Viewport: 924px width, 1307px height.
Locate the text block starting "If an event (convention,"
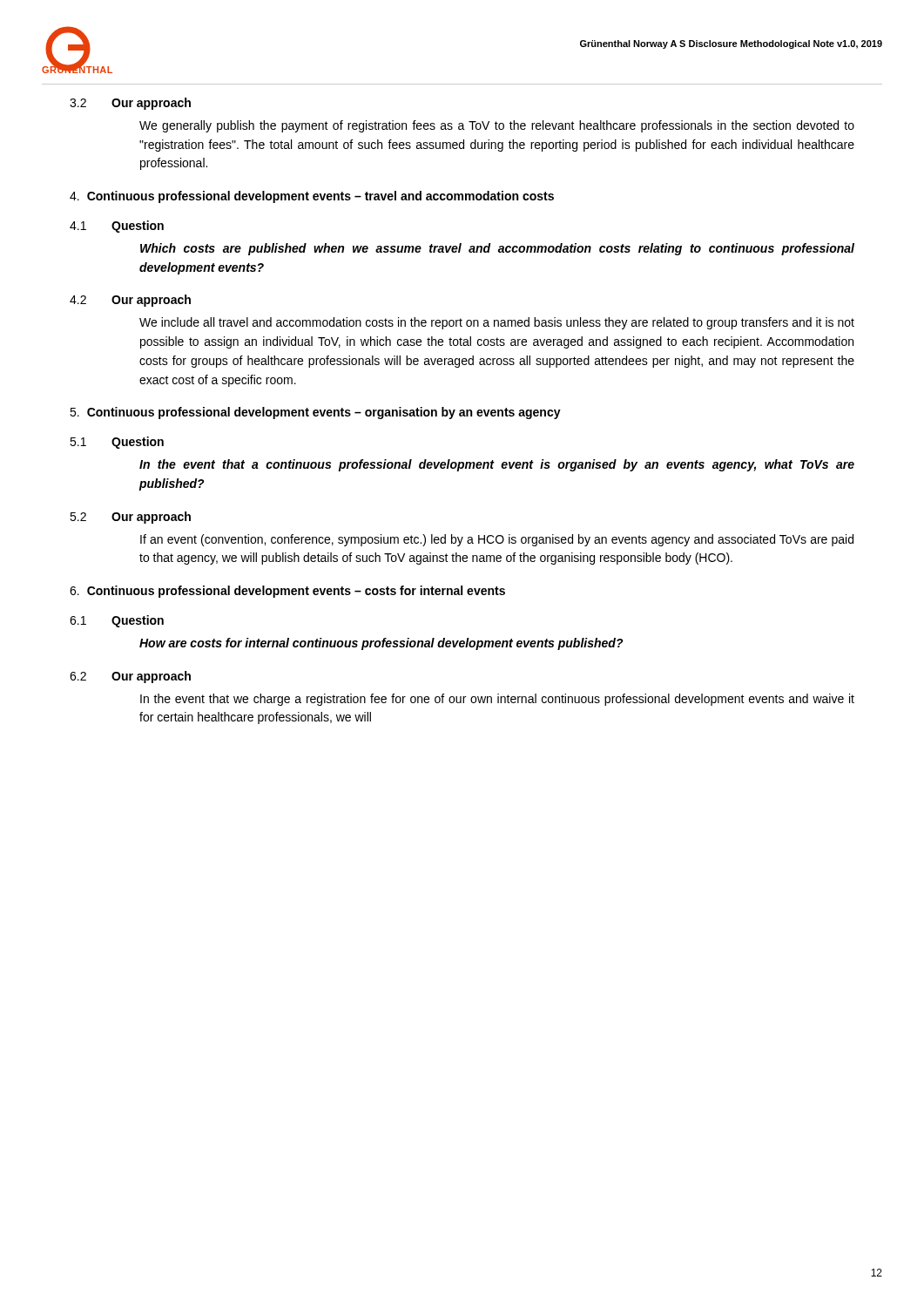497,548
